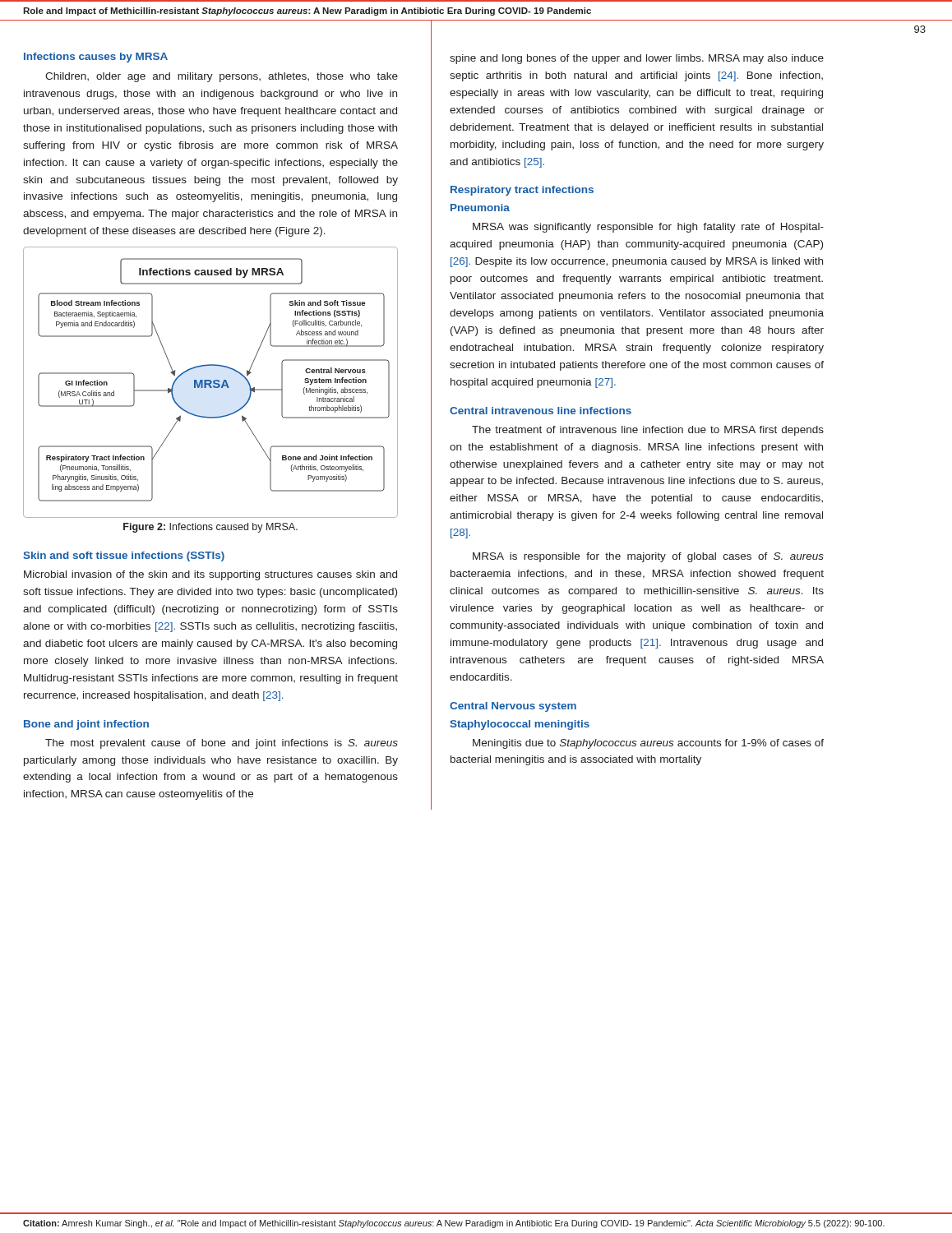Locate the text block that reads "Children, older age and"
Screen dimensions: 1233x952
[x=210, y=154]
